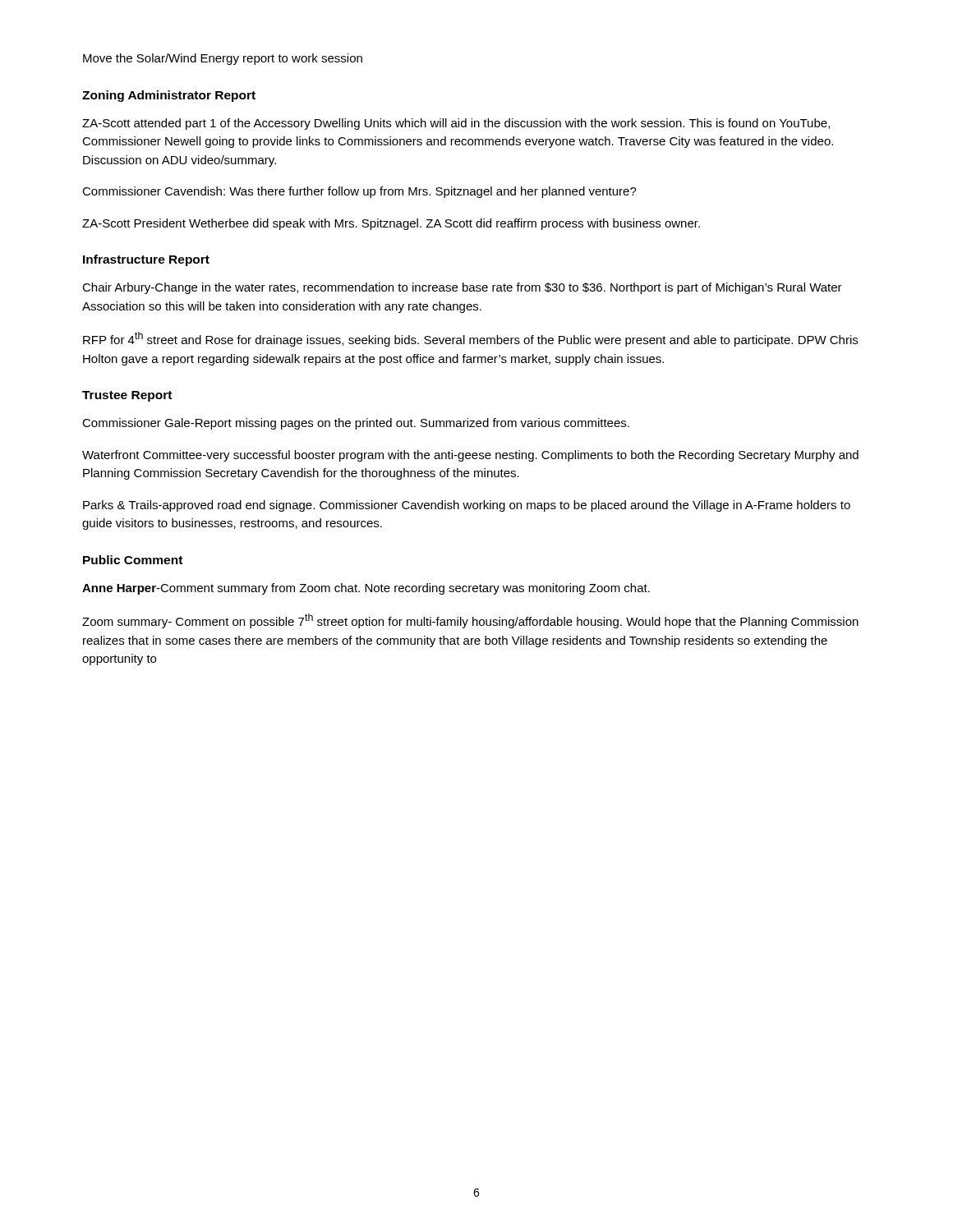
Task: Click on the text starting "Anne Harper-Comment summary from"
Action: point(366,587)
